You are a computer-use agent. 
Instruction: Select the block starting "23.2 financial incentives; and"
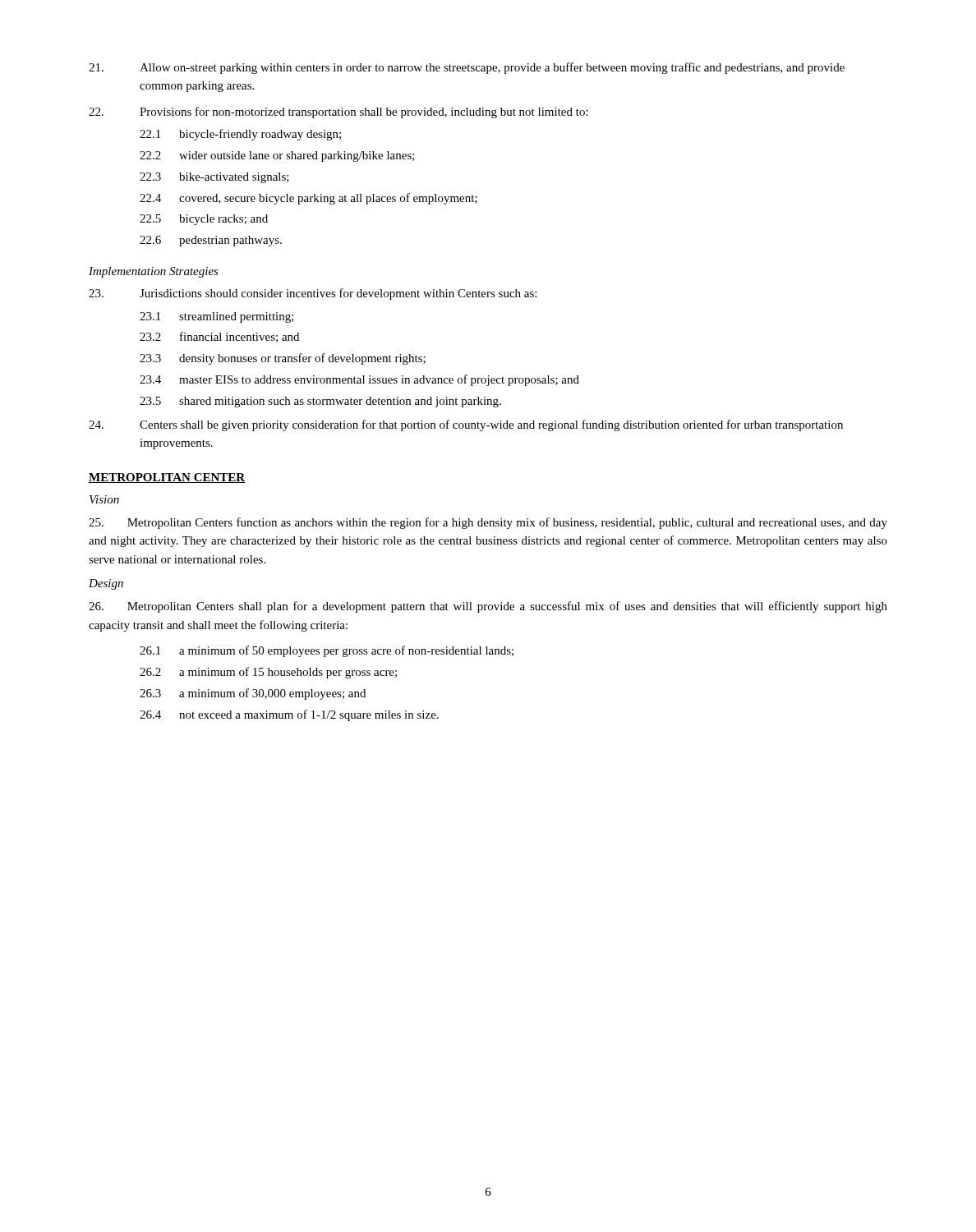pyautogui.click(x=220, y=338)
